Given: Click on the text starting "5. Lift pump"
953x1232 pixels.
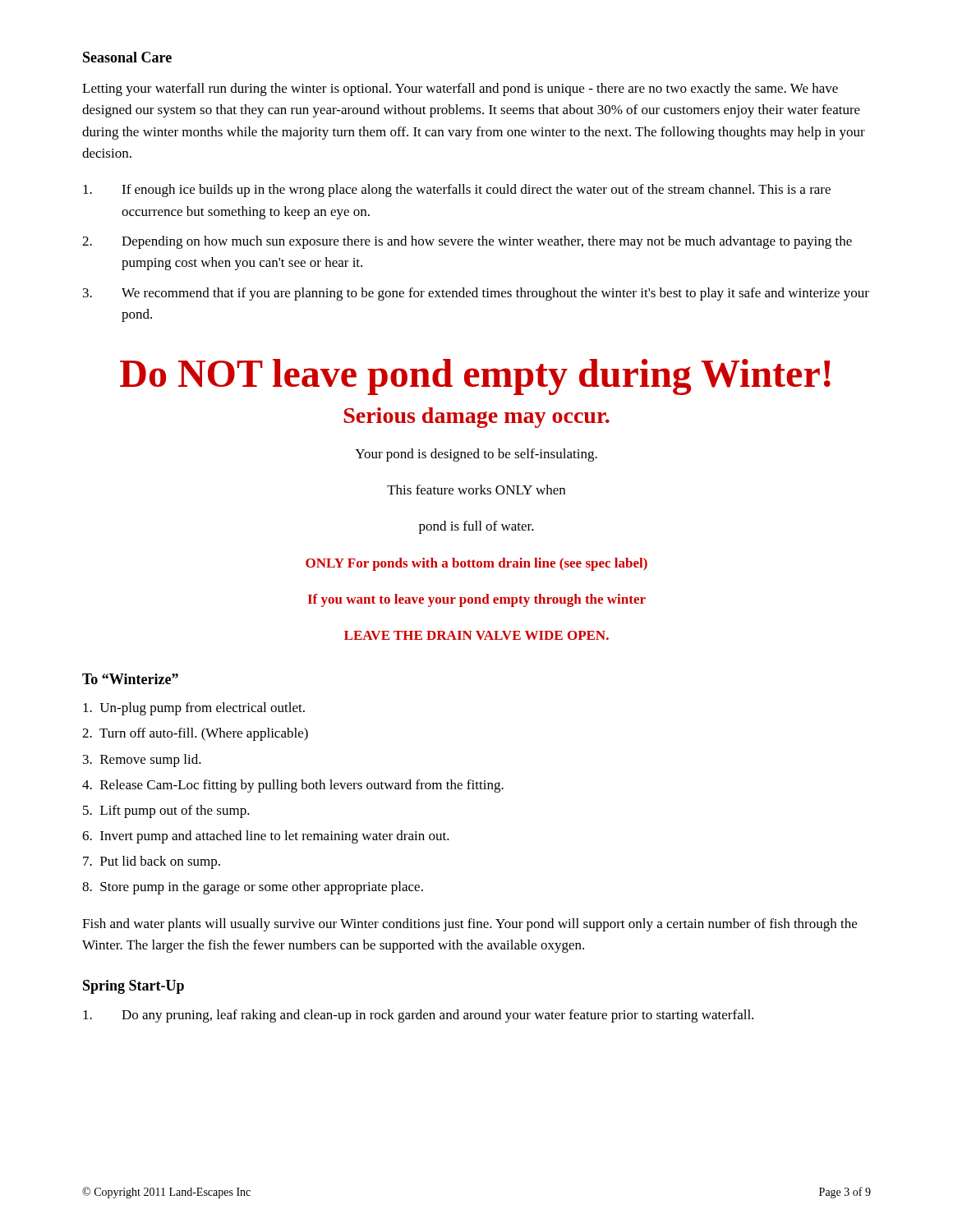Looking at the screenshot, I should coord(166,810).
